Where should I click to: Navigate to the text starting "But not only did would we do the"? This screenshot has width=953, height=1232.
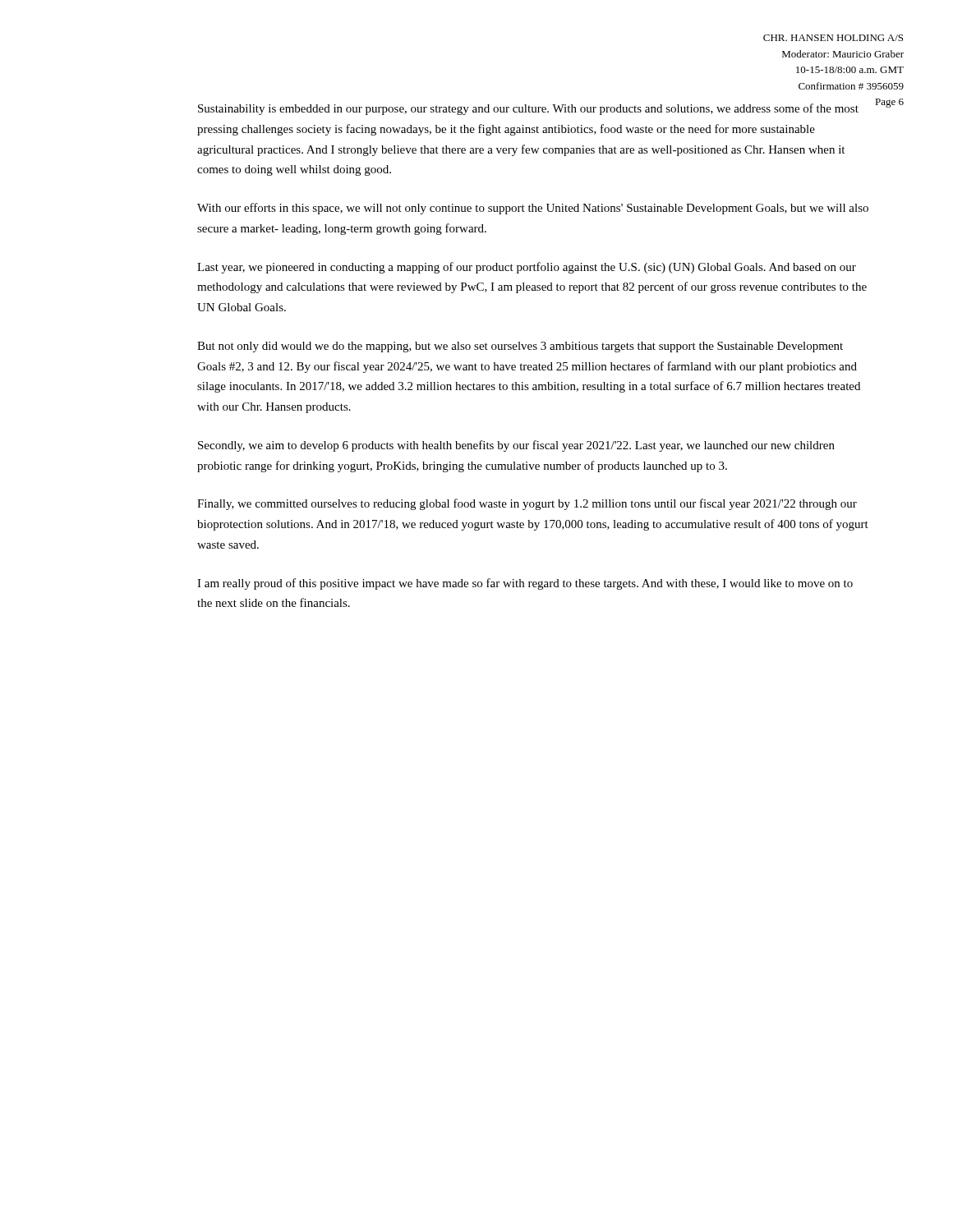[x=529, y=376]
